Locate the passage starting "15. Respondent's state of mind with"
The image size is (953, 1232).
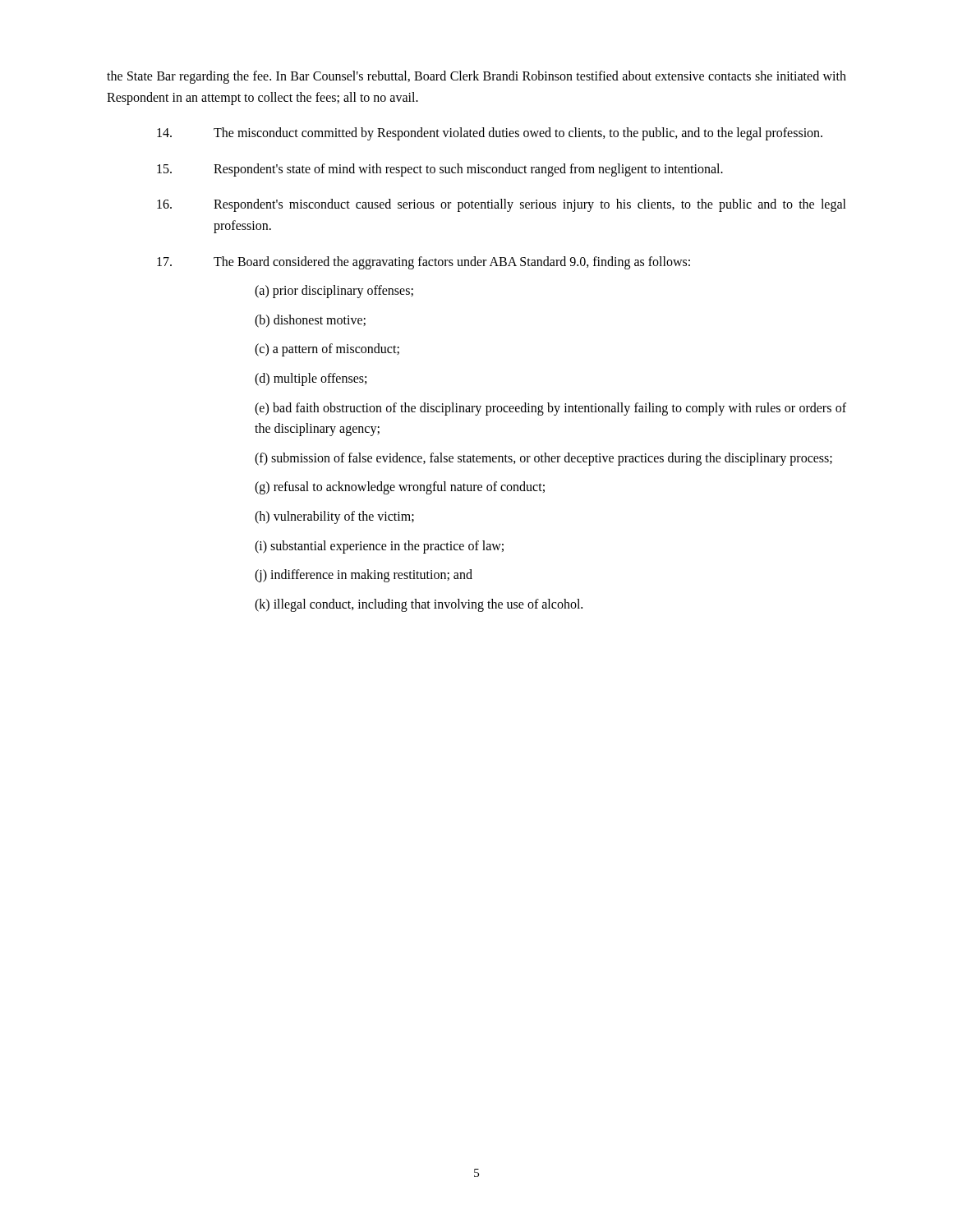click(476, 169)
